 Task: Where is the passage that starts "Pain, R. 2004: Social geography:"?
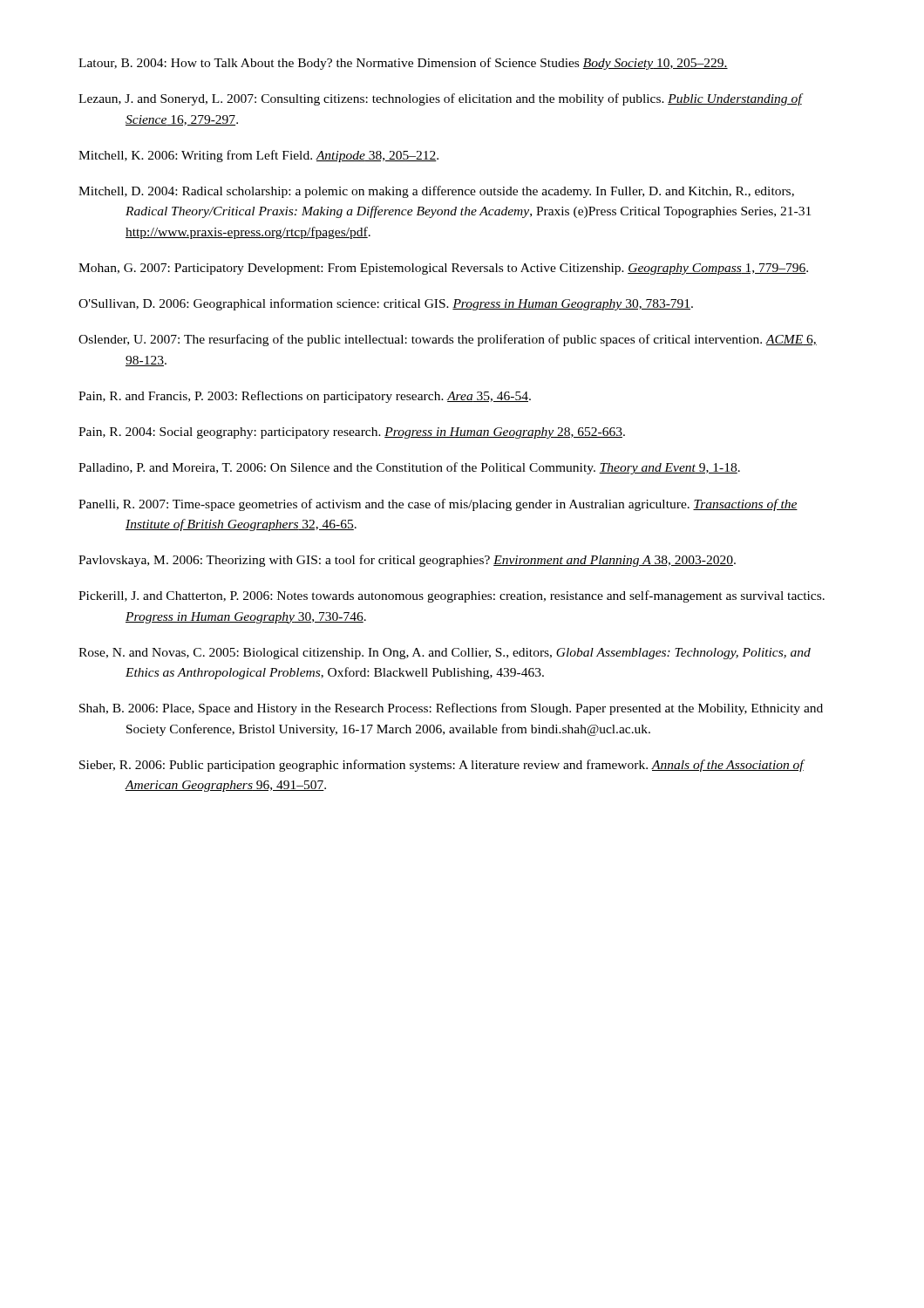pyautogui.click(x=352, y=431)
